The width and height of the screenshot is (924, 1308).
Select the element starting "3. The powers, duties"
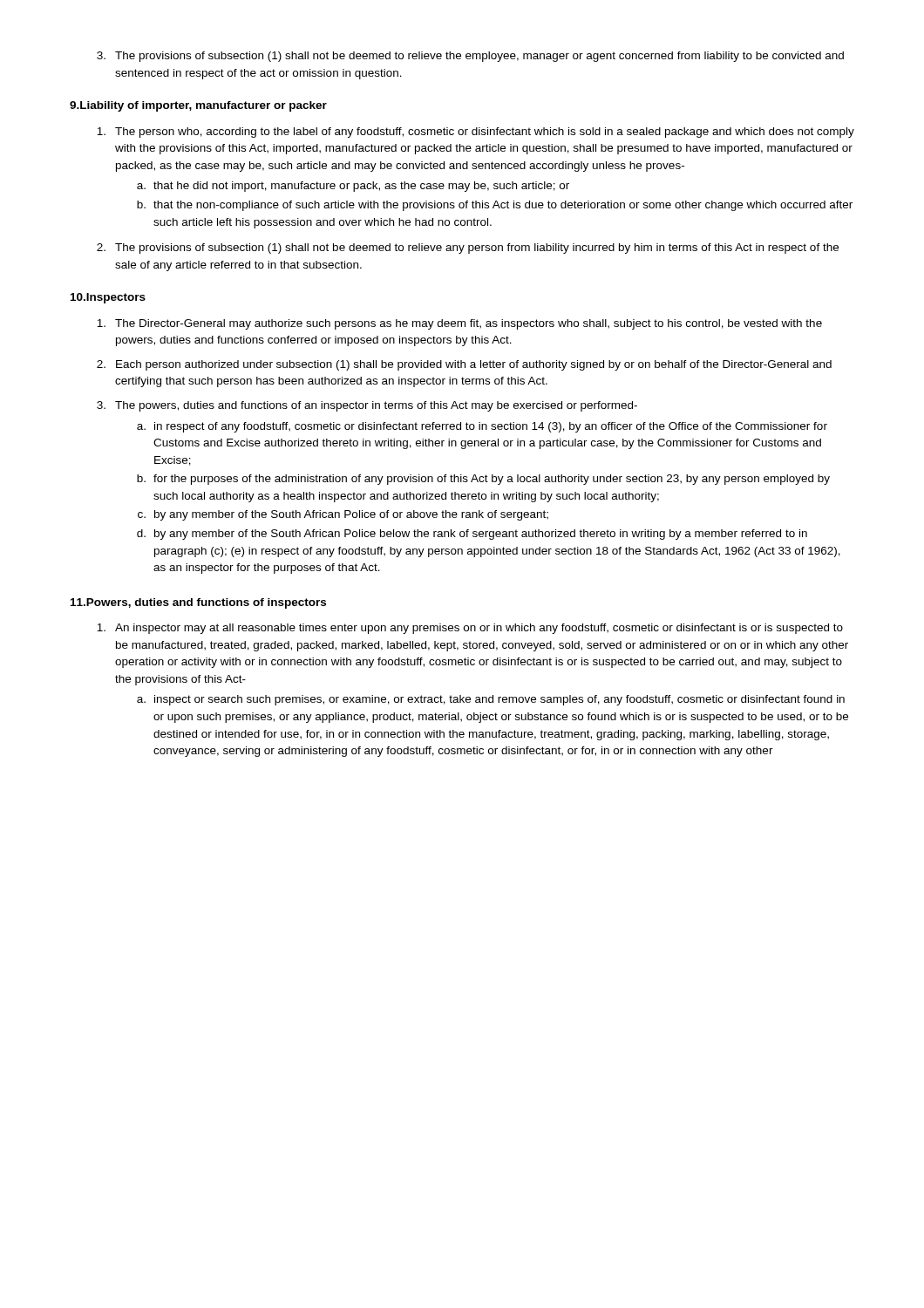[x=462, y=487]
